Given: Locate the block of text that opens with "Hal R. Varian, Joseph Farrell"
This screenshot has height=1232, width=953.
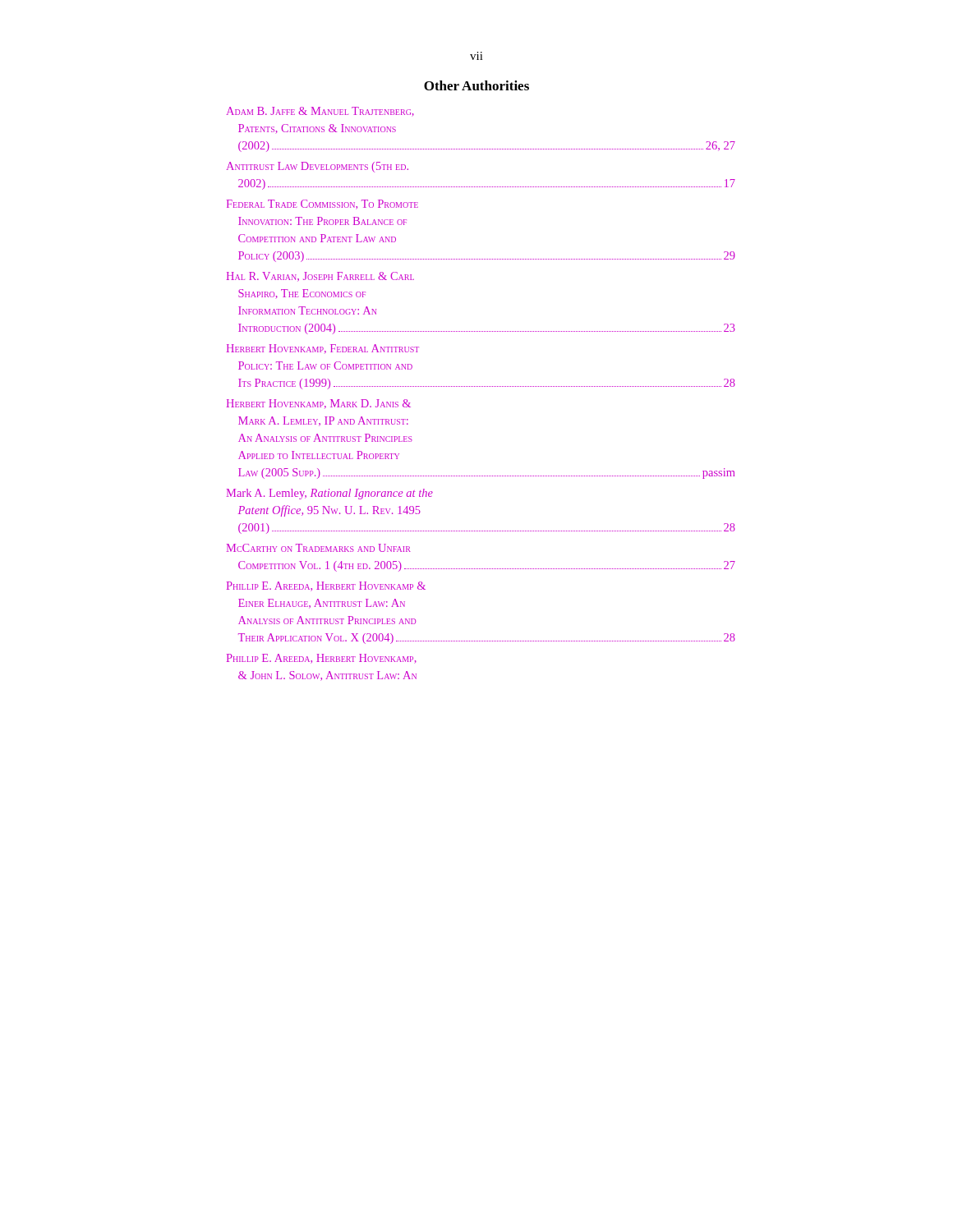Looking at the screenshot, I should 320,277.
